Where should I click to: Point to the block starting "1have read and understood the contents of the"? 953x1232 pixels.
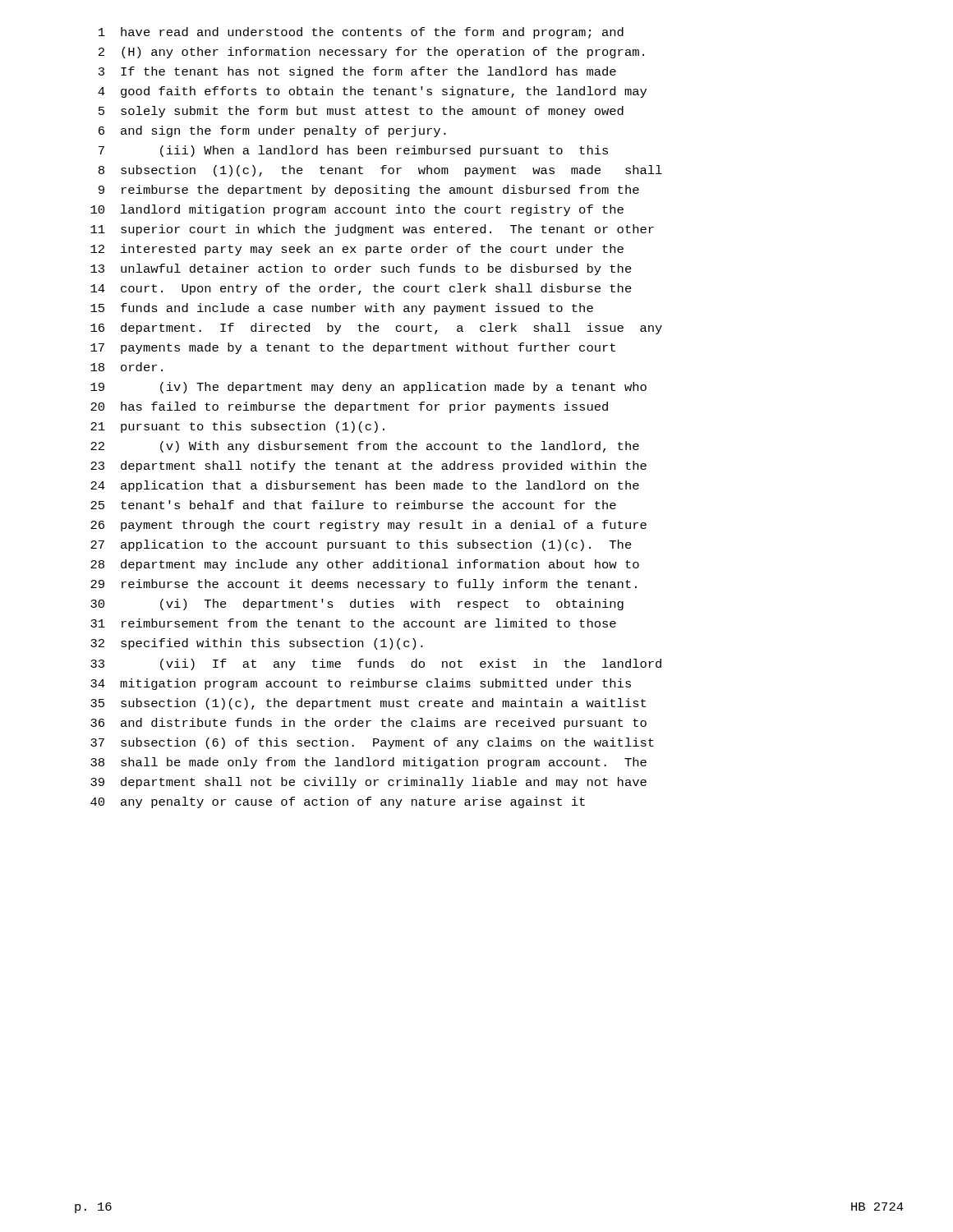489,82
